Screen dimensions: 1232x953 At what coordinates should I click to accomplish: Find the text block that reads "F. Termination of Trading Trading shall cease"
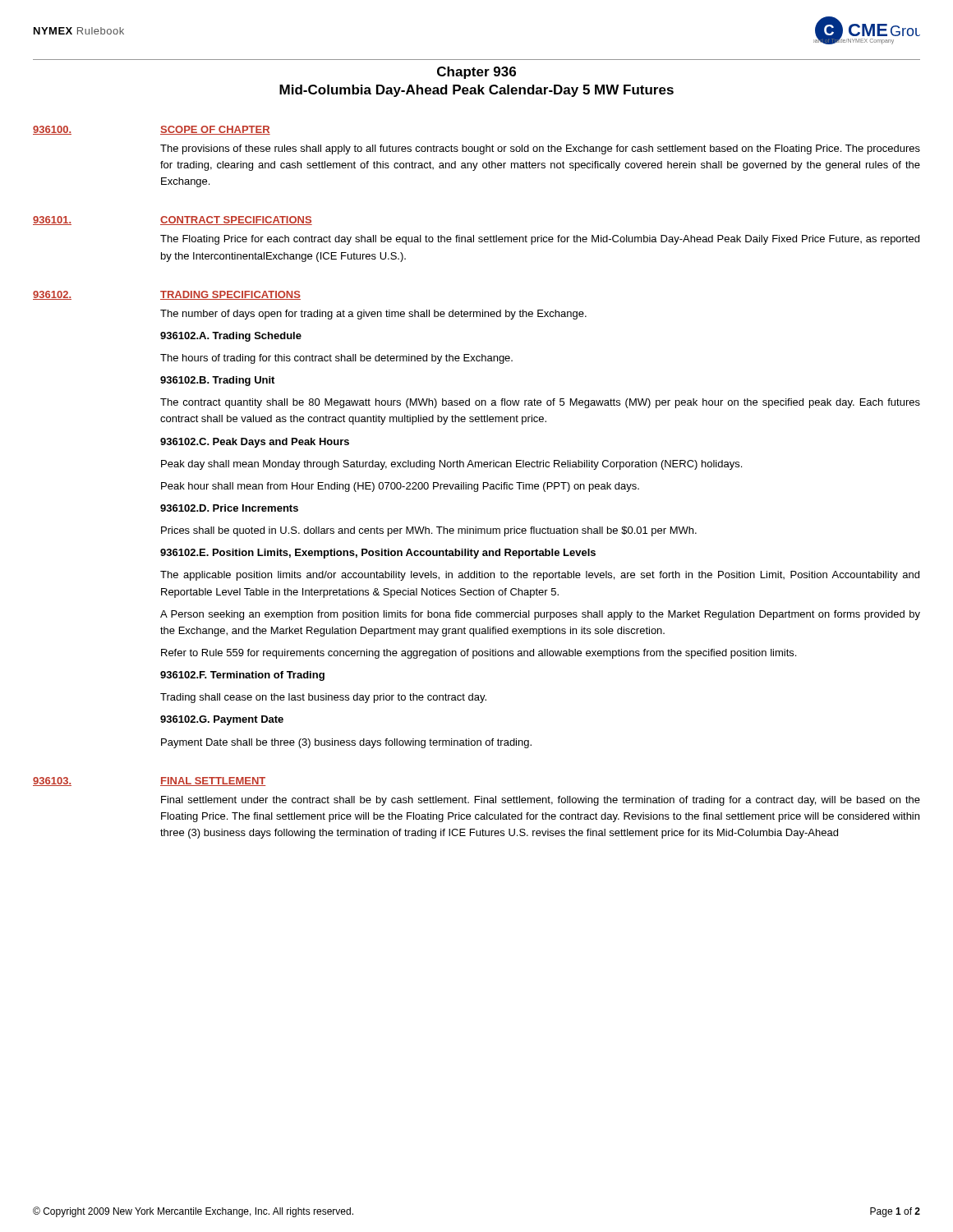click(242, 676)
